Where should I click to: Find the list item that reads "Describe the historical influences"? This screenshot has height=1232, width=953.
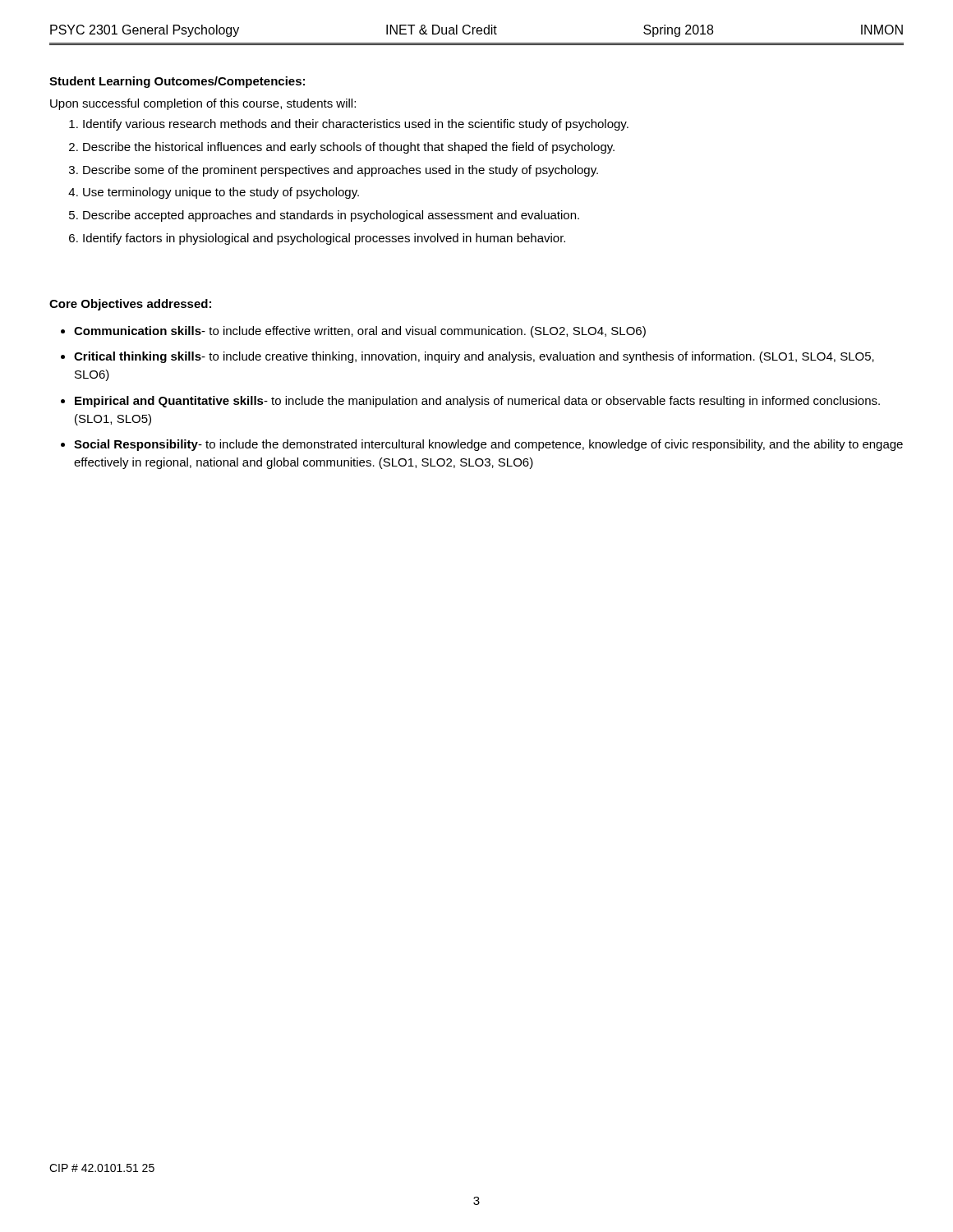[x=349, y=146]
